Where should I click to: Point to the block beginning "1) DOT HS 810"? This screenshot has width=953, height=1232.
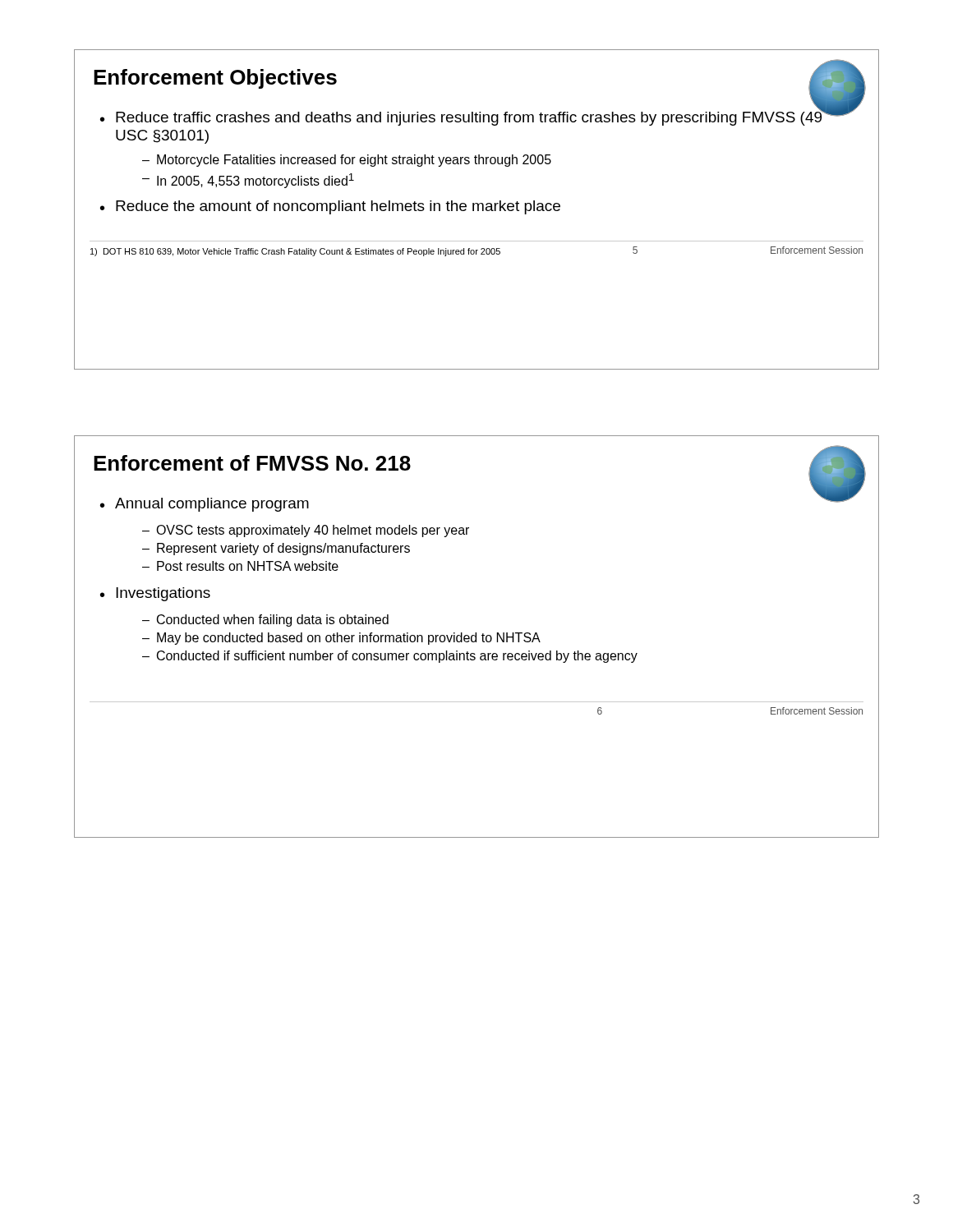click(295, 252)
